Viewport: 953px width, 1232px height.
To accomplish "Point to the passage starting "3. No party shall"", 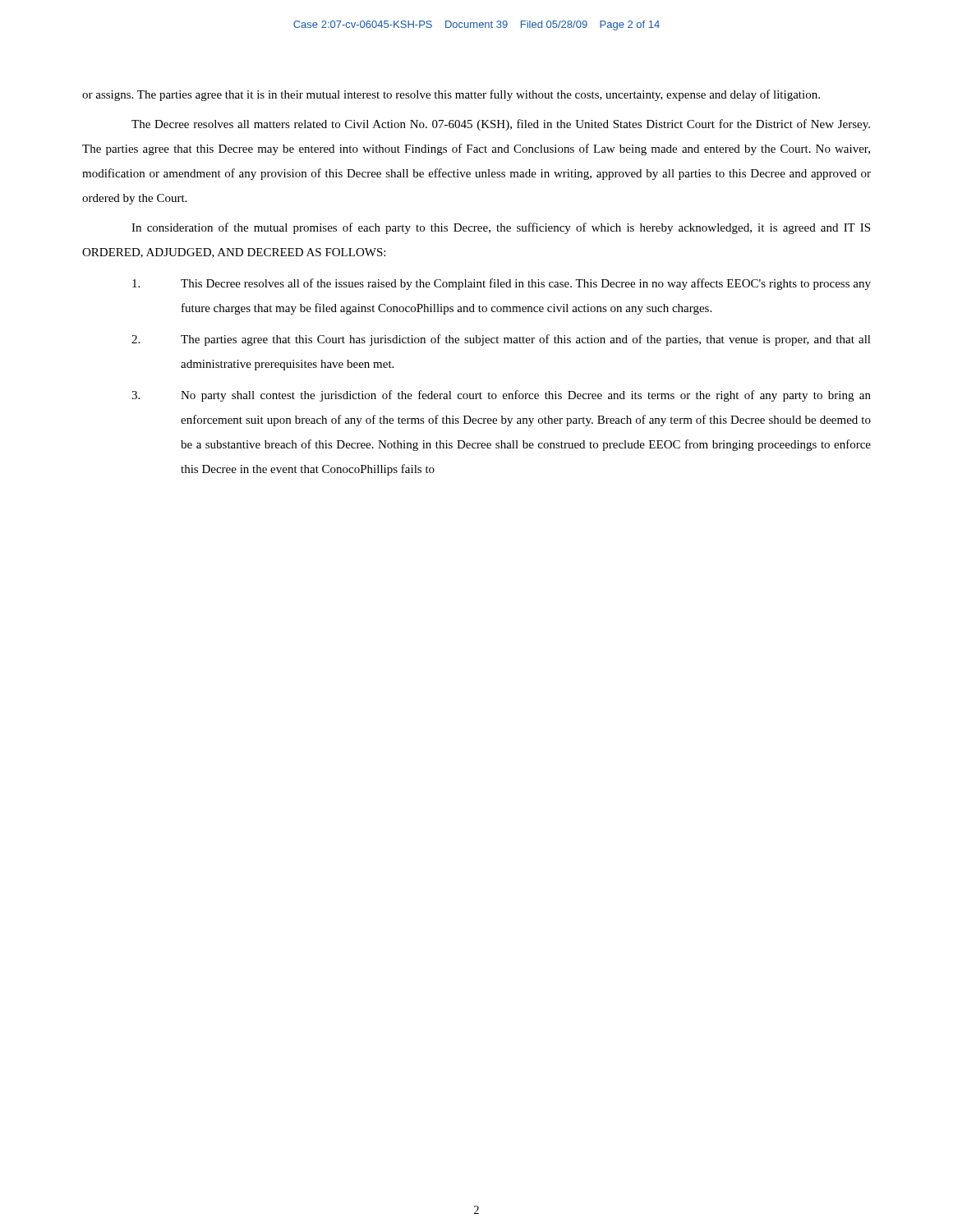I will [476, 432].
